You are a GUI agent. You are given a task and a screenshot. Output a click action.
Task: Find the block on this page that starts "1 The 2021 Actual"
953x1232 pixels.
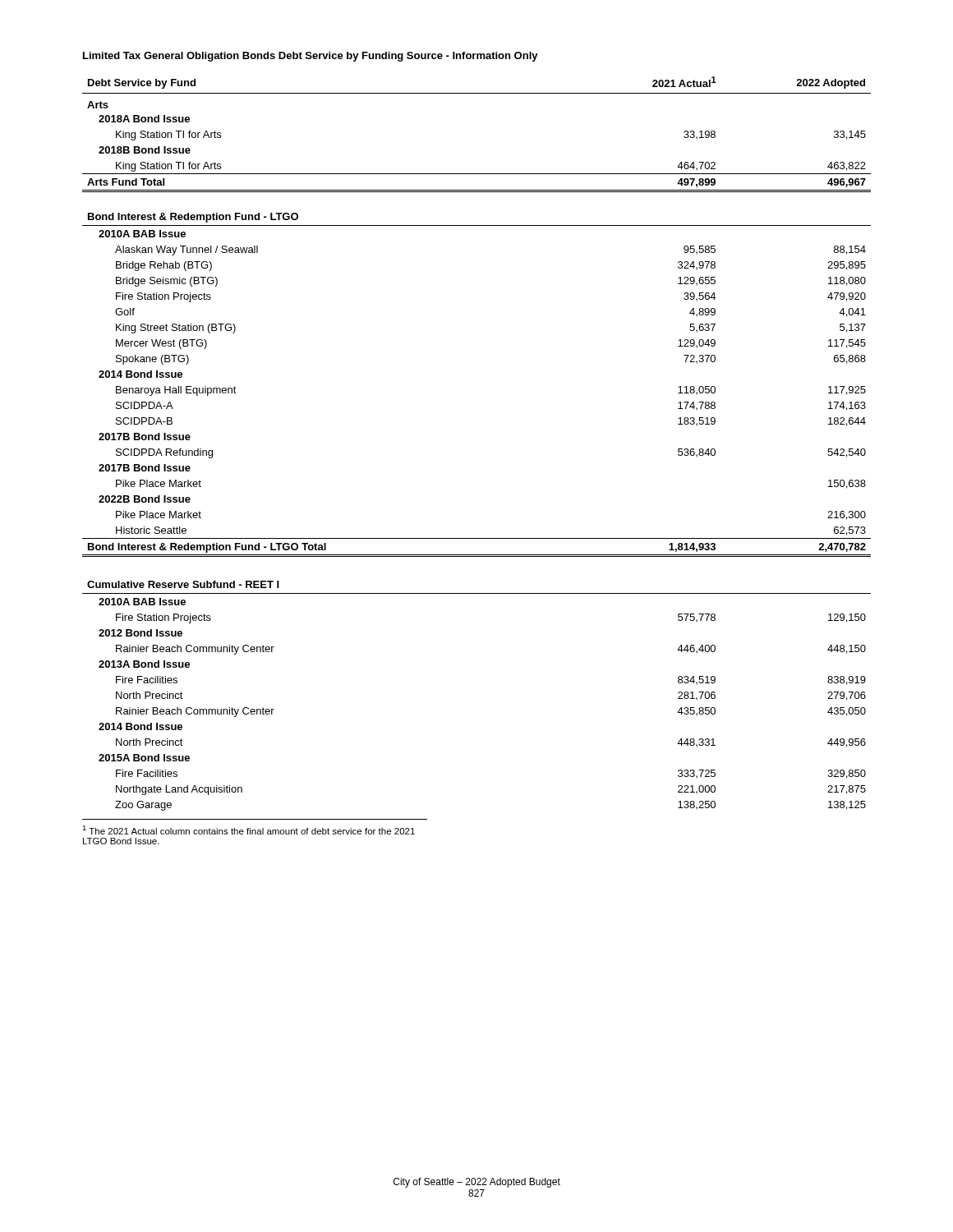point(249,835)
